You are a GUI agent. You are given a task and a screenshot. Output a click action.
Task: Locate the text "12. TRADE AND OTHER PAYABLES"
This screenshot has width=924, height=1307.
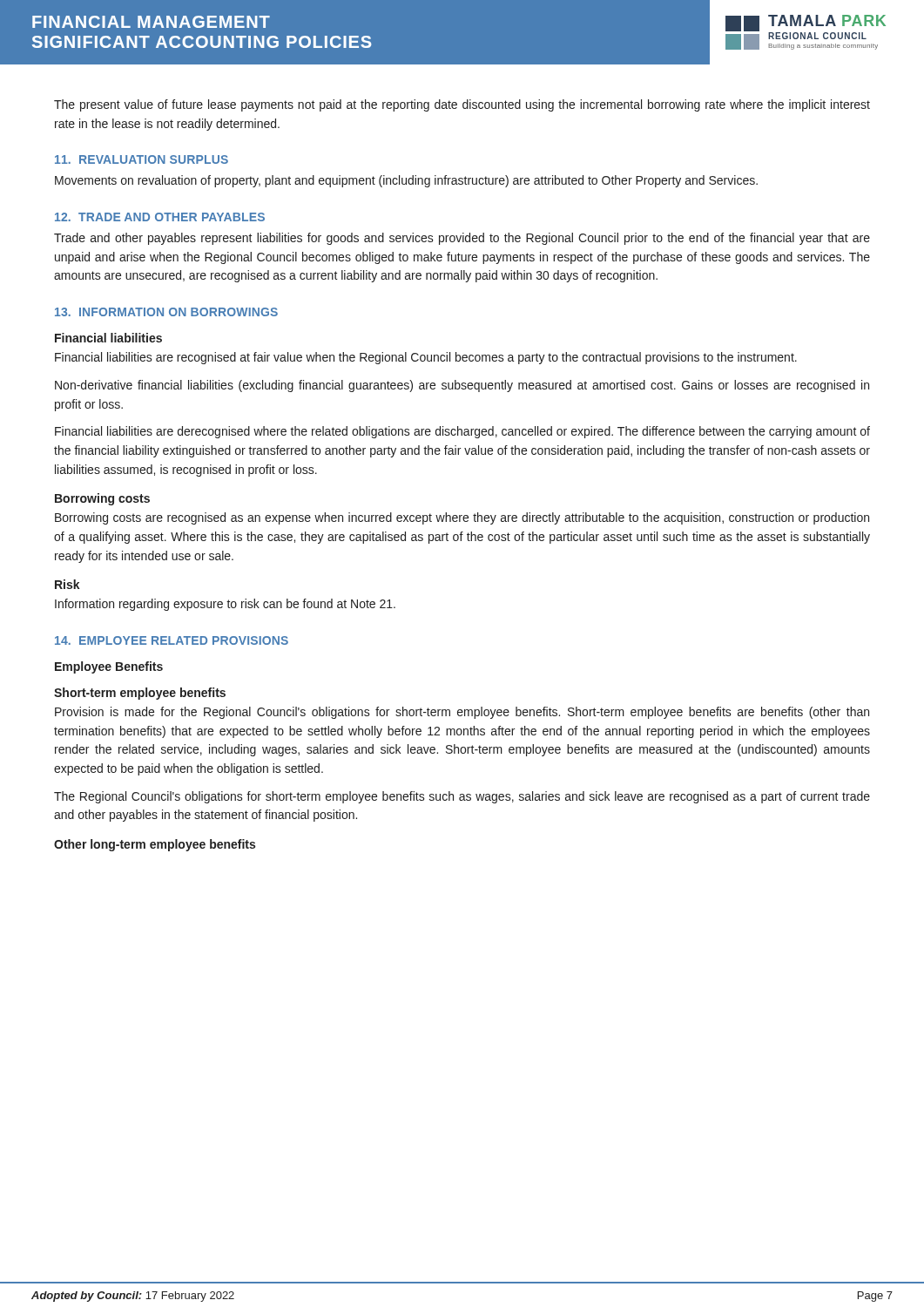coord(160,217)
